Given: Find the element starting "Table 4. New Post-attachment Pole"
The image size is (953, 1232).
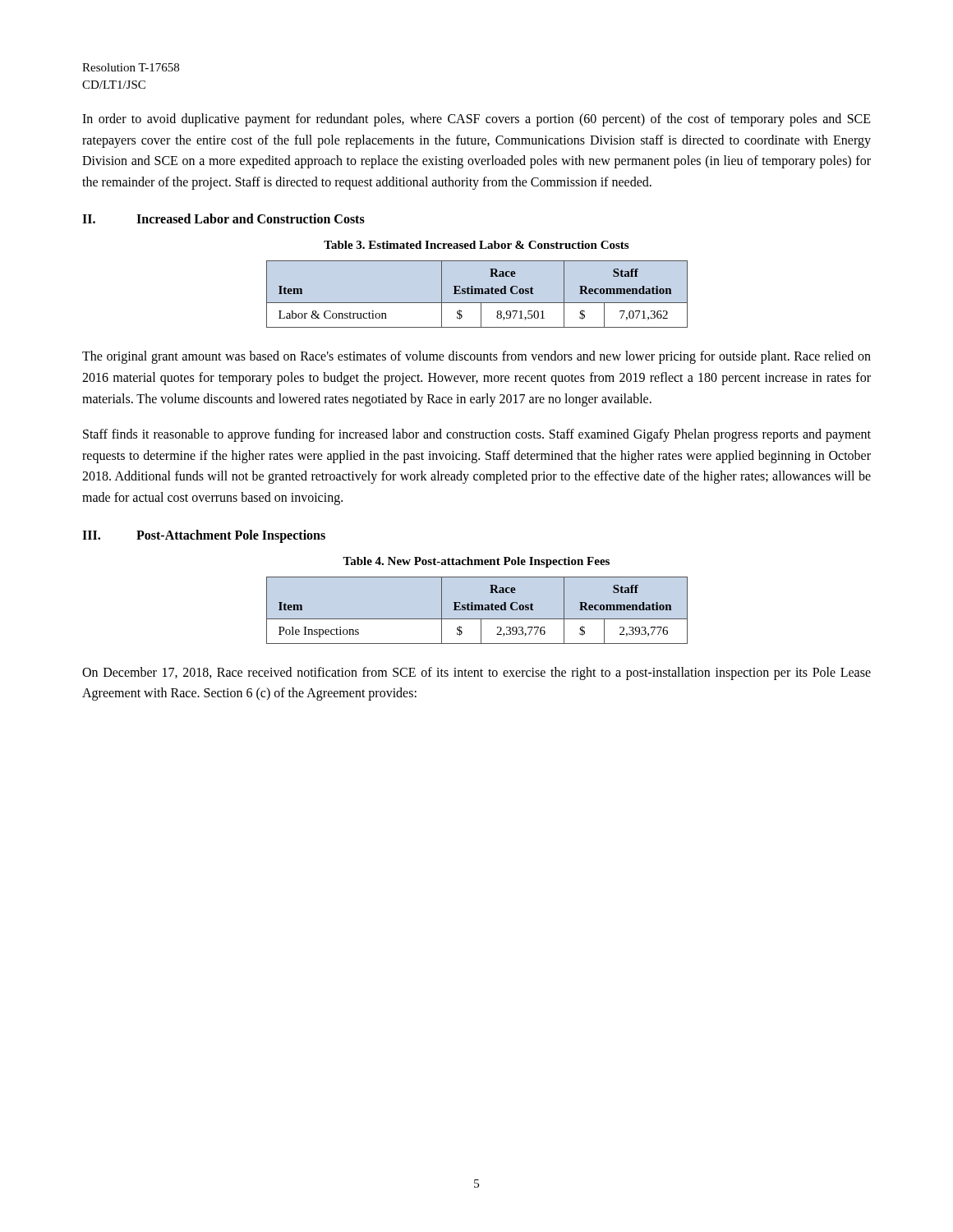Looking at the screenshot, I should 476,561.
